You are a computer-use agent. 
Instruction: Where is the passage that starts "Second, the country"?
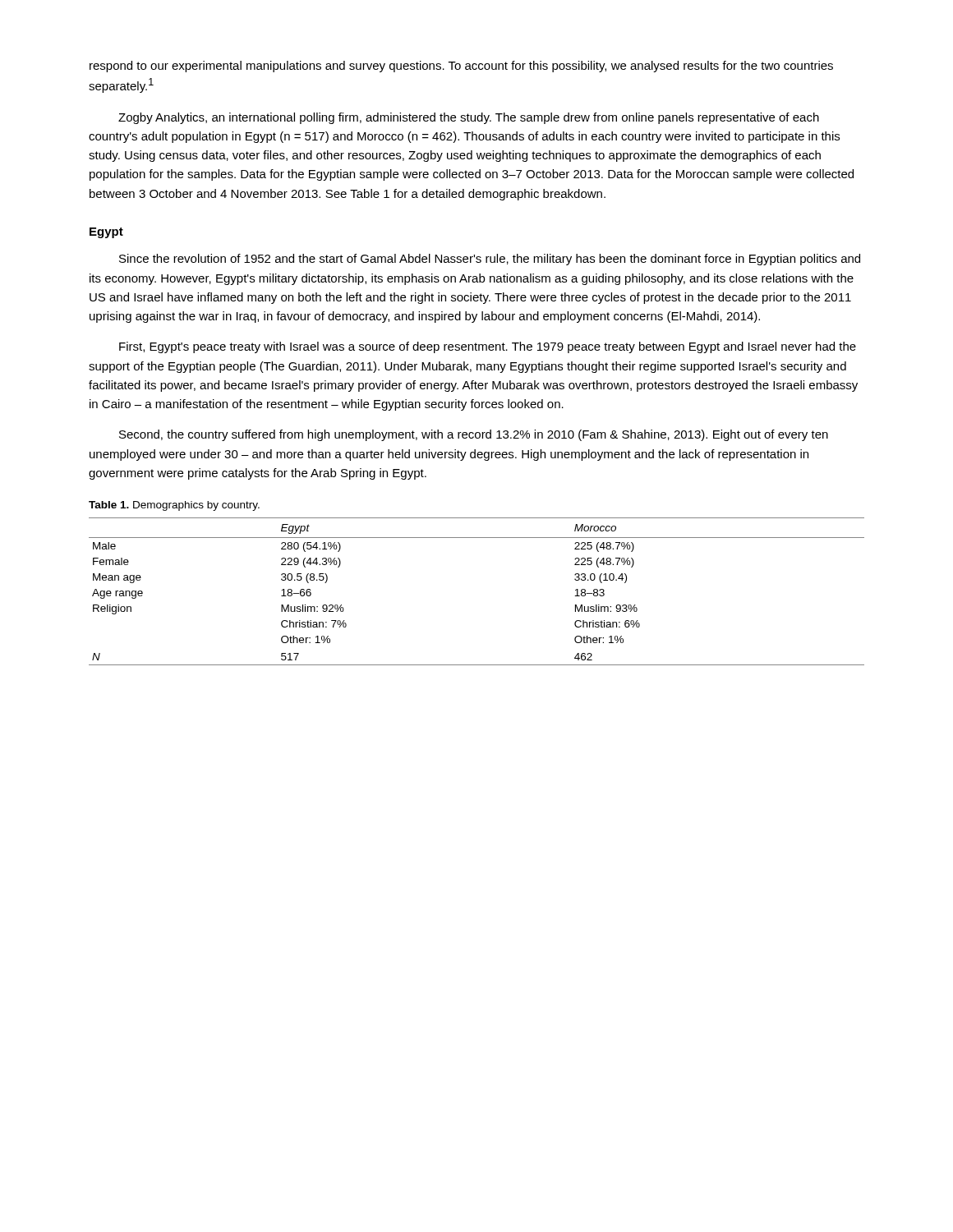click(476, 453)
